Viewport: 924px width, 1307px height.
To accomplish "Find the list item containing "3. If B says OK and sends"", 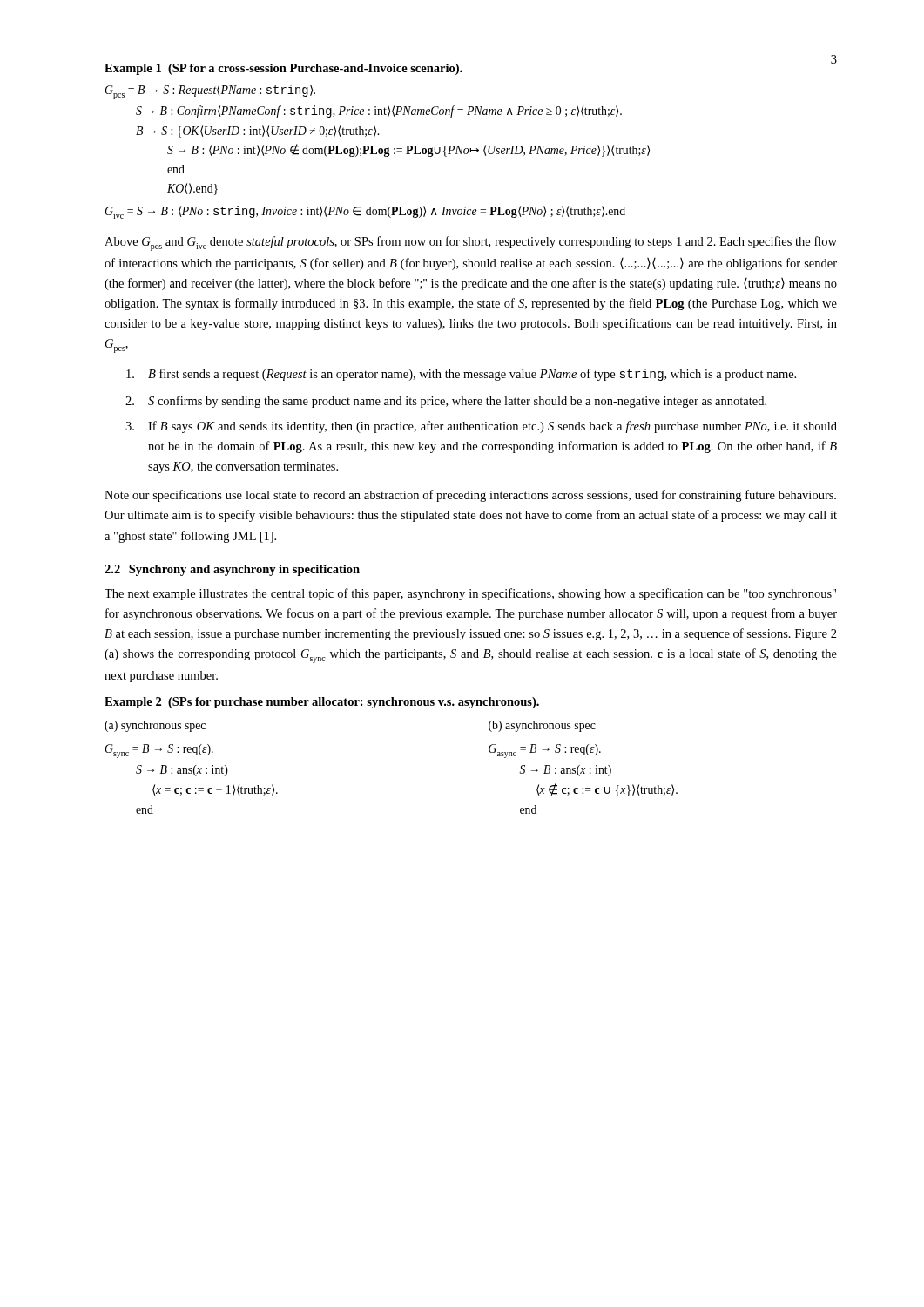I will [x=481, y=447].
